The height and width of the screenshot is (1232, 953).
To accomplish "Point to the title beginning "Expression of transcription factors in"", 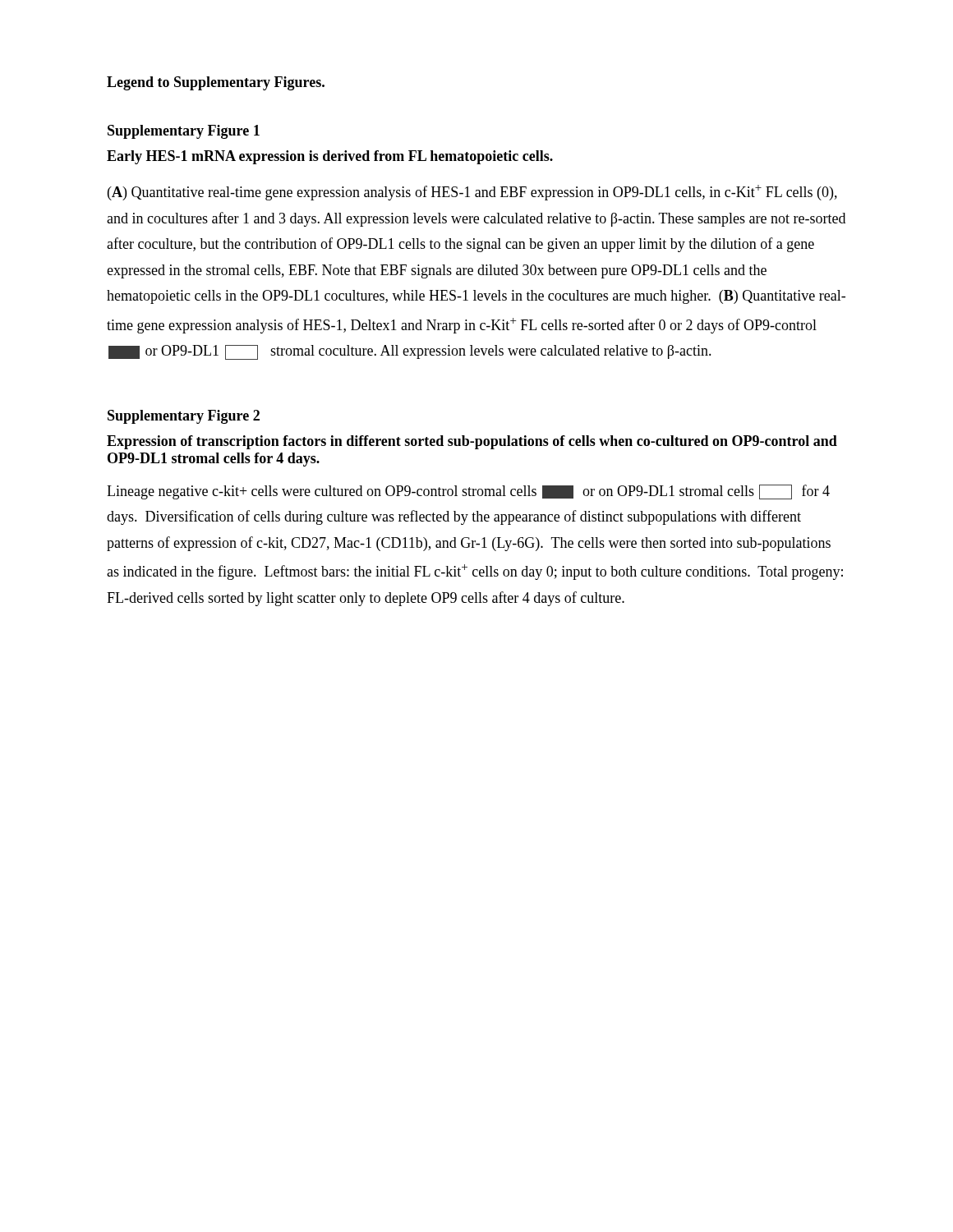I will pos(472,449).
